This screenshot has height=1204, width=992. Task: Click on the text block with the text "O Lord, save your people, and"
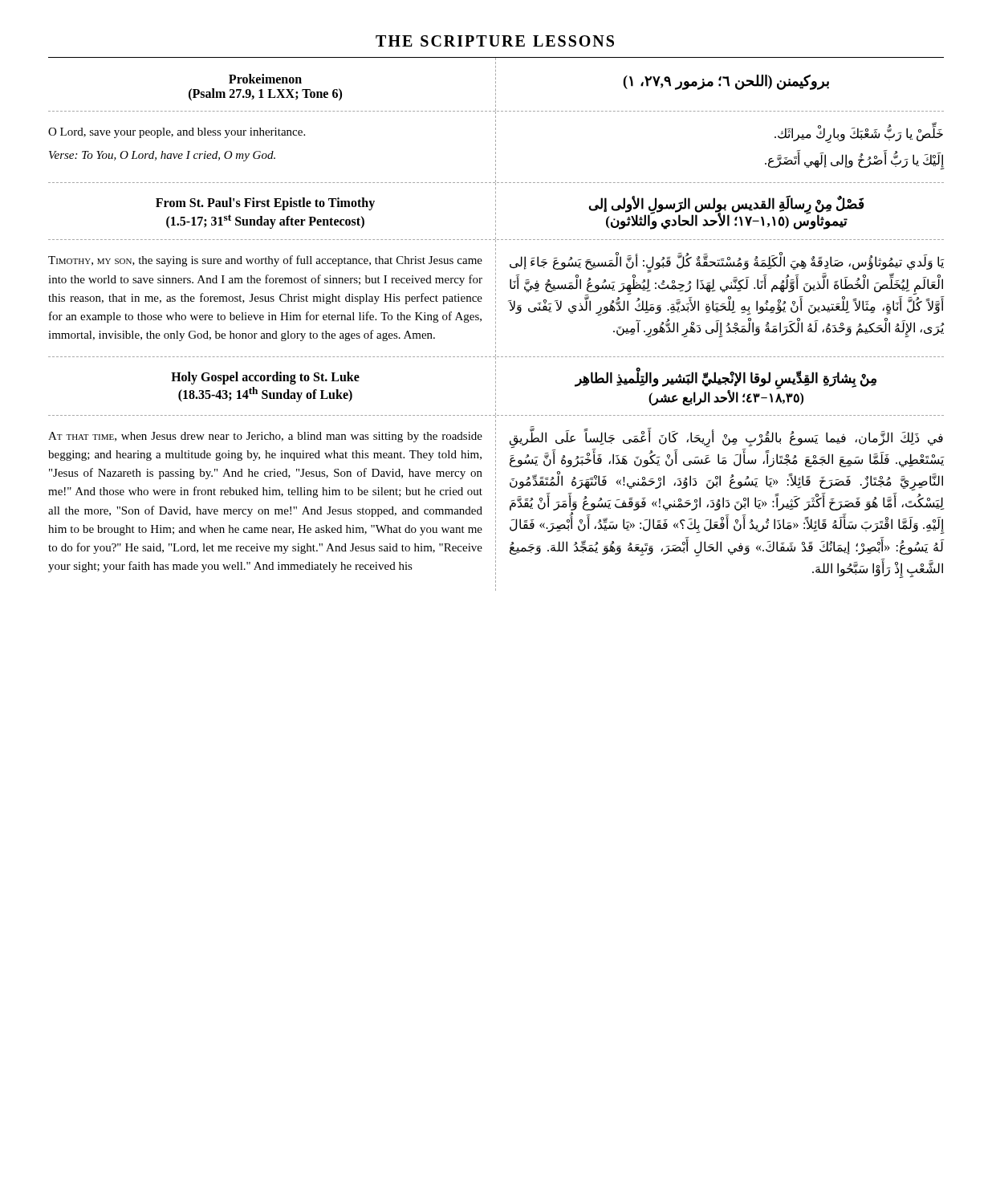click(x=177, y=132)
